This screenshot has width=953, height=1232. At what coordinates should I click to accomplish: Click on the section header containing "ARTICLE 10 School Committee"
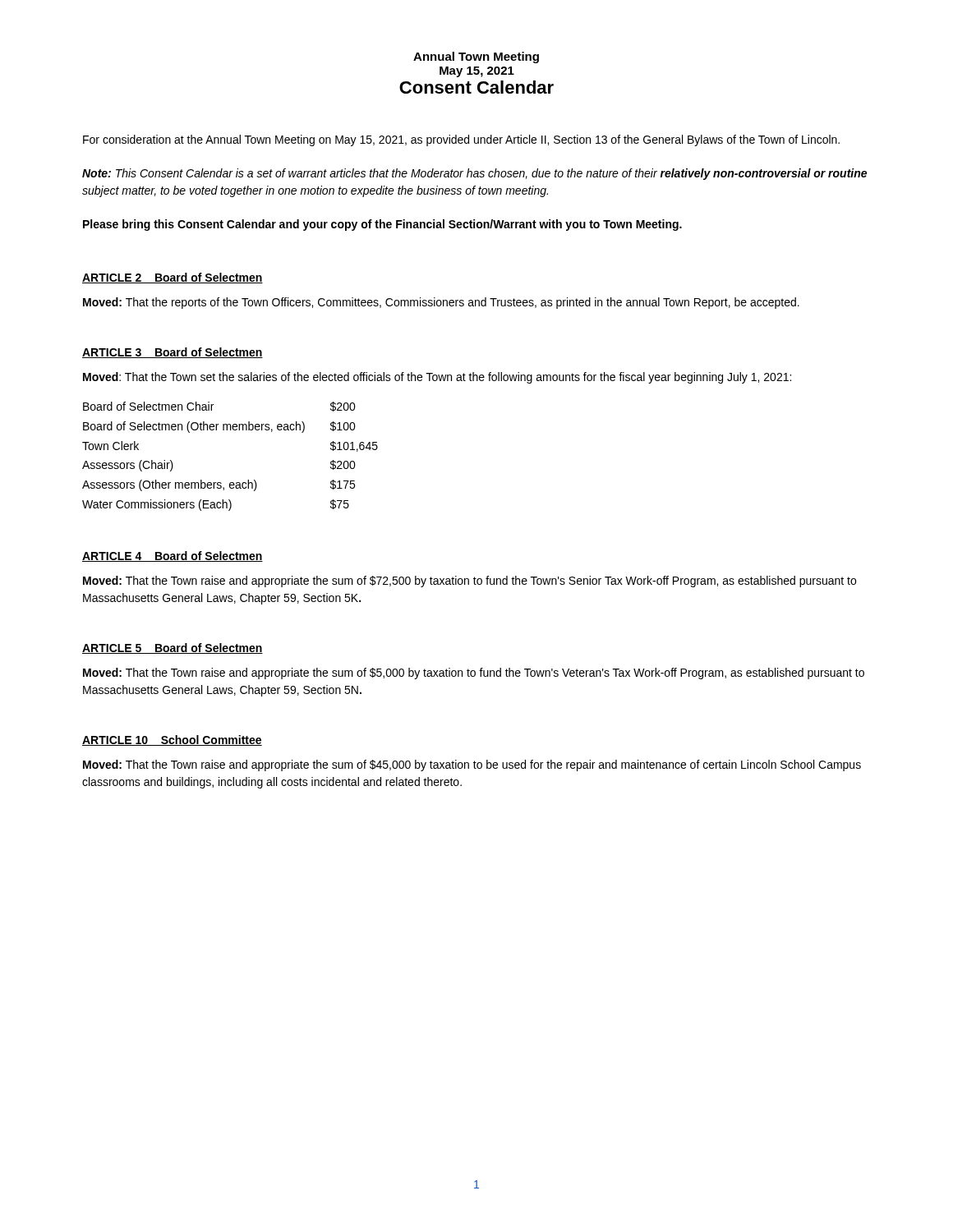coord(172,740)
